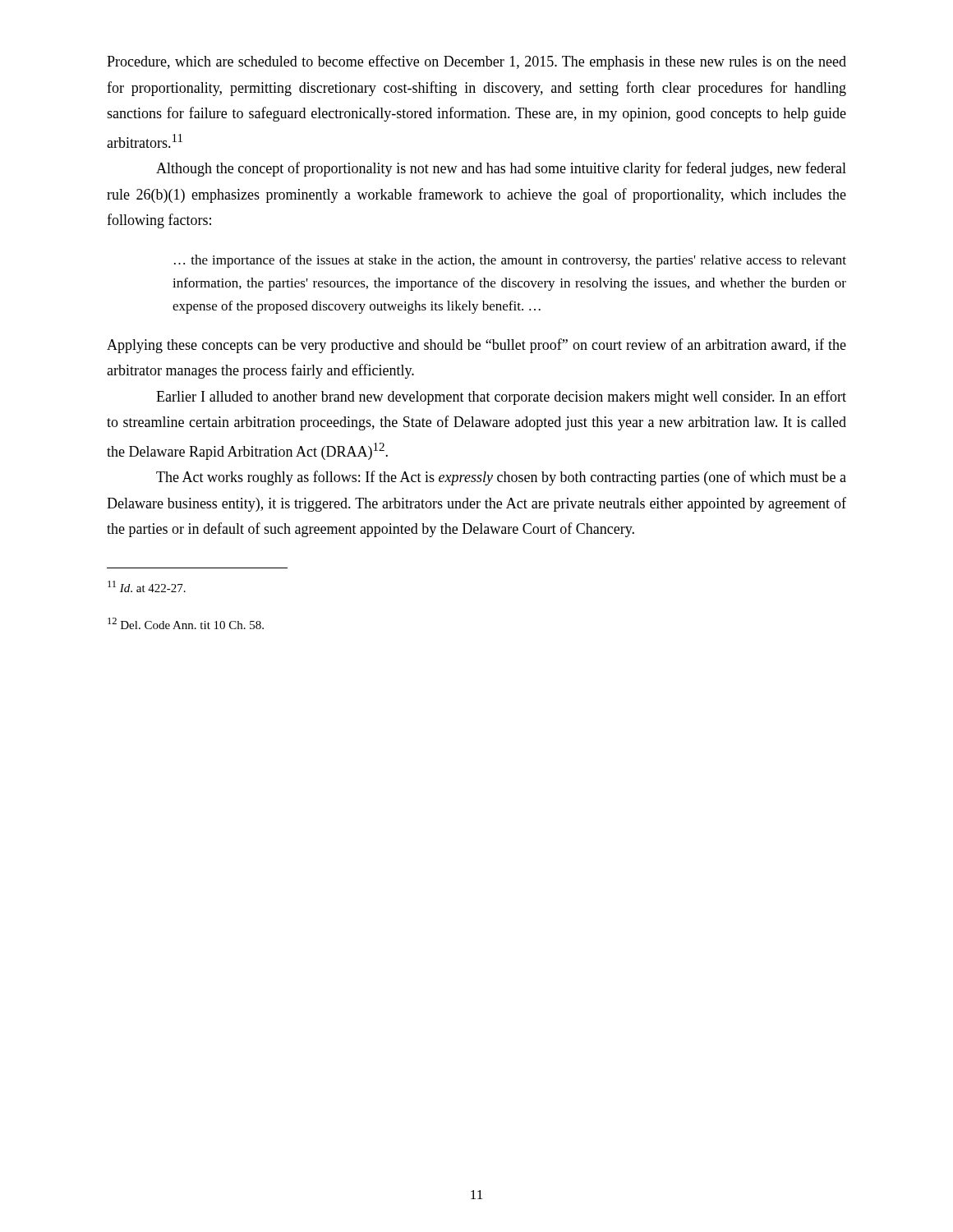Screen dimensions: 1232x953
Task: Find the block on this page that starts "Procedure, which are scheduled"
Action: 476,103
